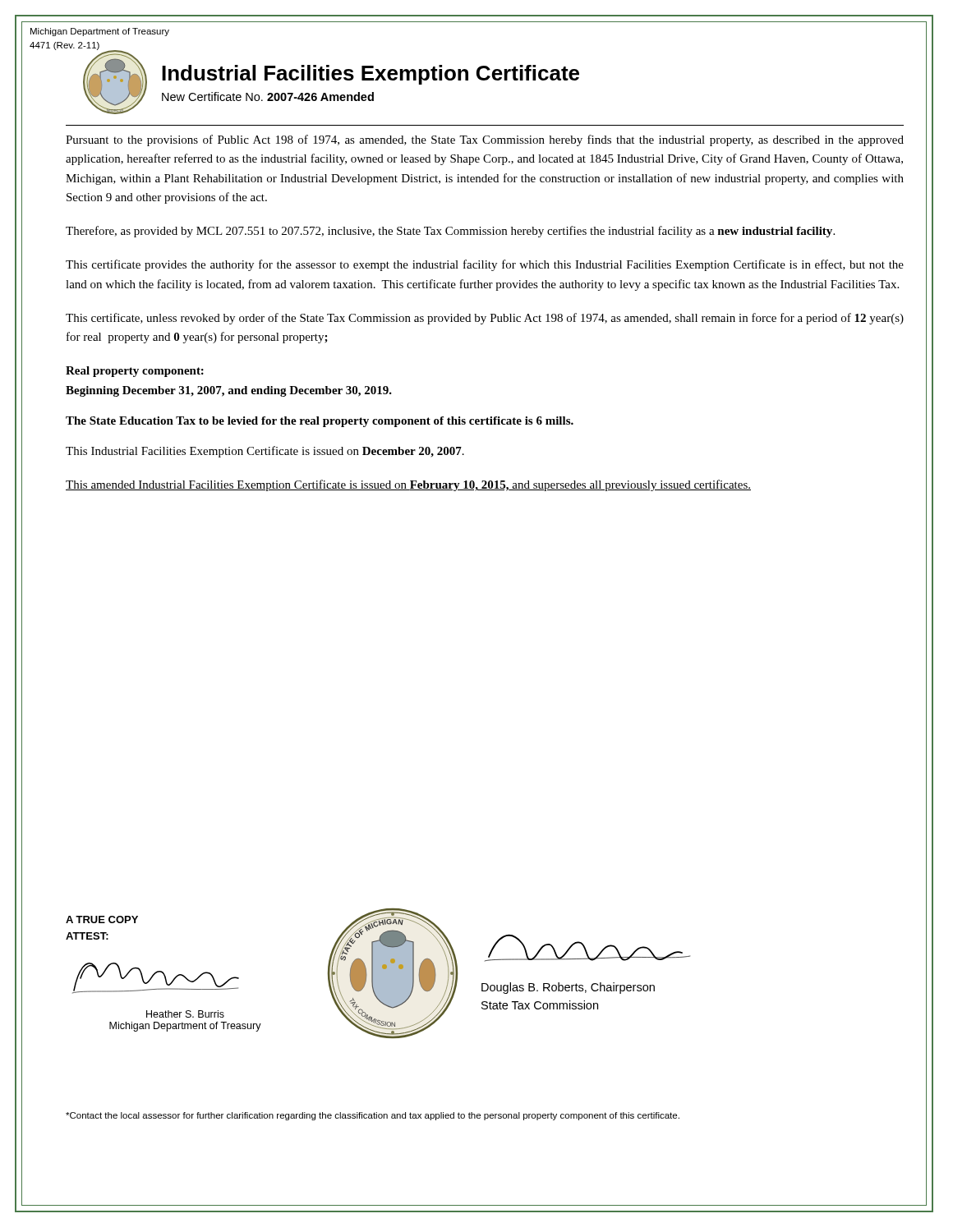Click on the footnote that says "Contact the local assessor for further clarification regarding"

click(373, 1115)
